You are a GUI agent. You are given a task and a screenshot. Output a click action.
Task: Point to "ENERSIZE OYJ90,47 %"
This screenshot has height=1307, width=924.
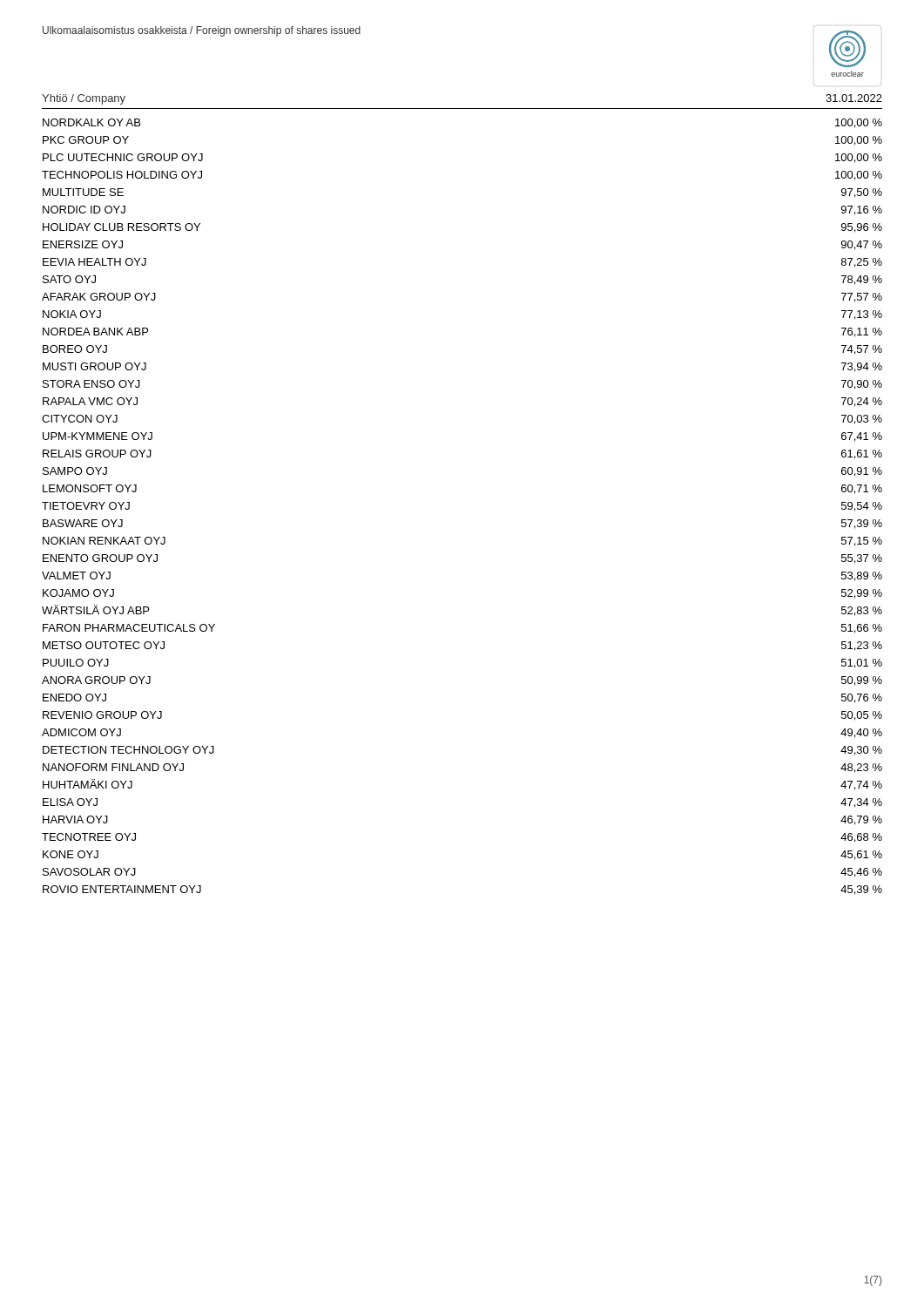pyautogui.click(x=82, y=245)
